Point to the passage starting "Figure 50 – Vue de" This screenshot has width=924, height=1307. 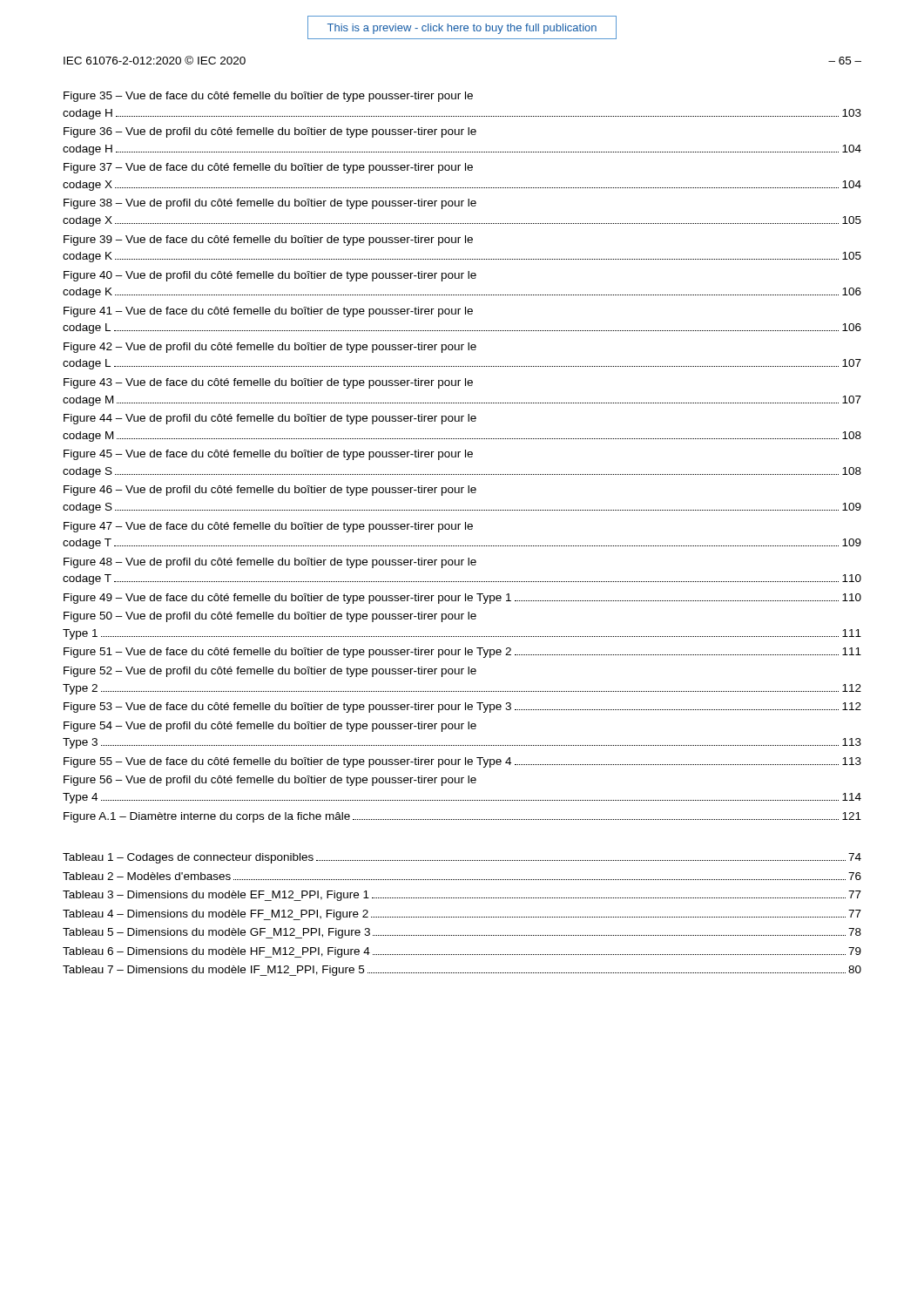[x=462, y=625]
